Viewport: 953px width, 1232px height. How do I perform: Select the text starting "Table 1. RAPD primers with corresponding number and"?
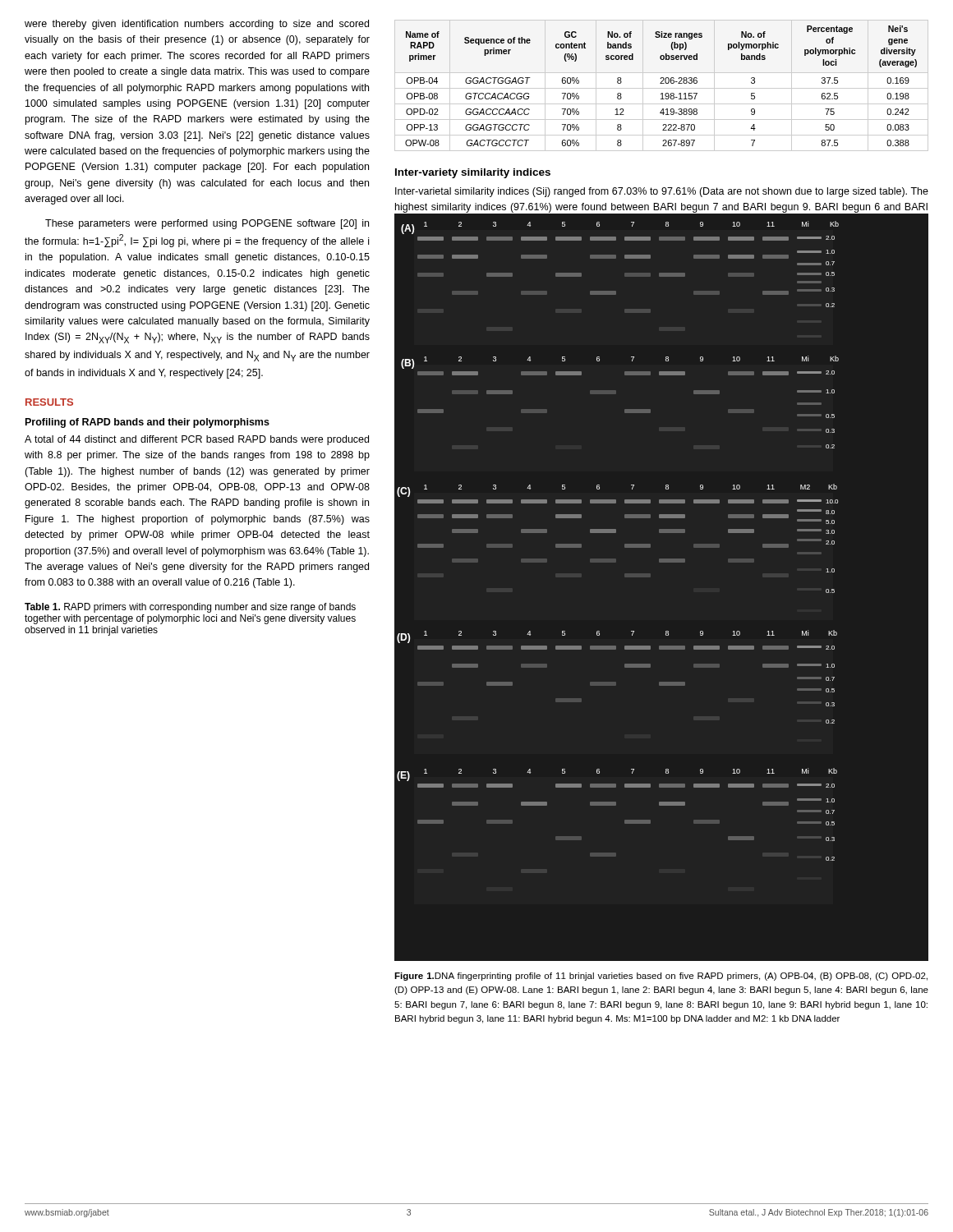[190, 618]
